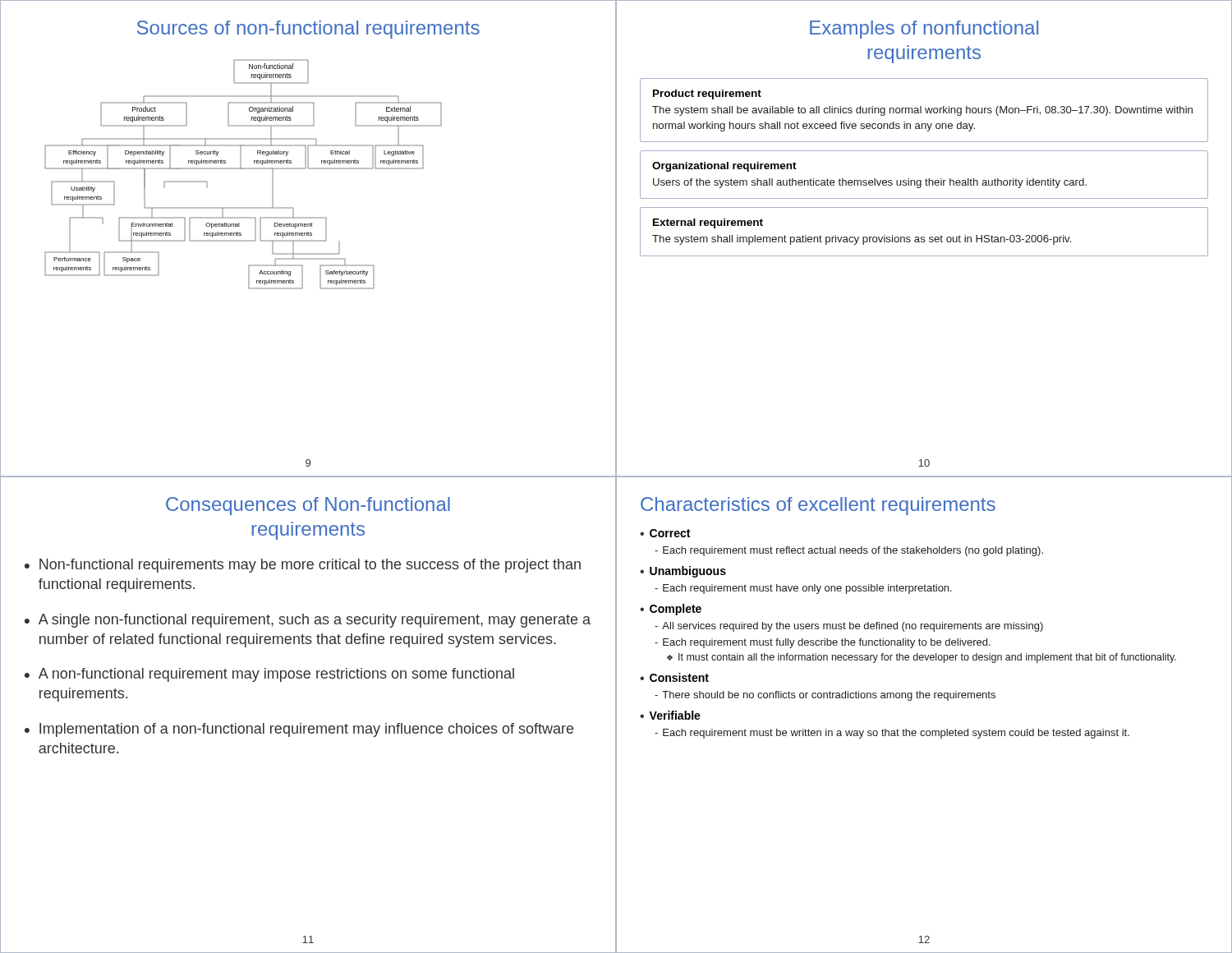
Task: Locate the title that reads "Consequences of Non-functionalrequirements"
Action: [308, 517]
